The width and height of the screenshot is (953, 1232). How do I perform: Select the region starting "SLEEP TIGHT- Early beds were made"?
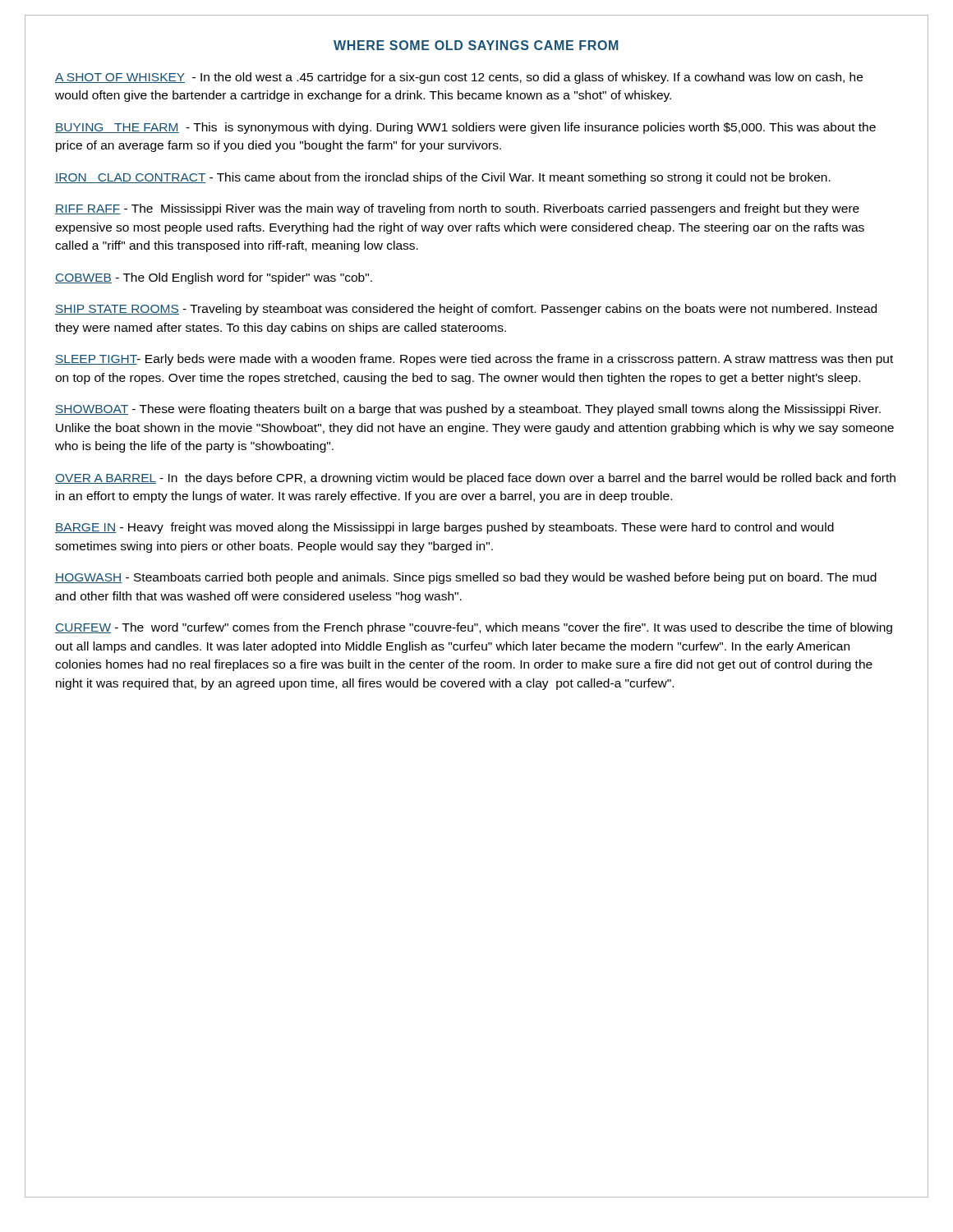474,368
